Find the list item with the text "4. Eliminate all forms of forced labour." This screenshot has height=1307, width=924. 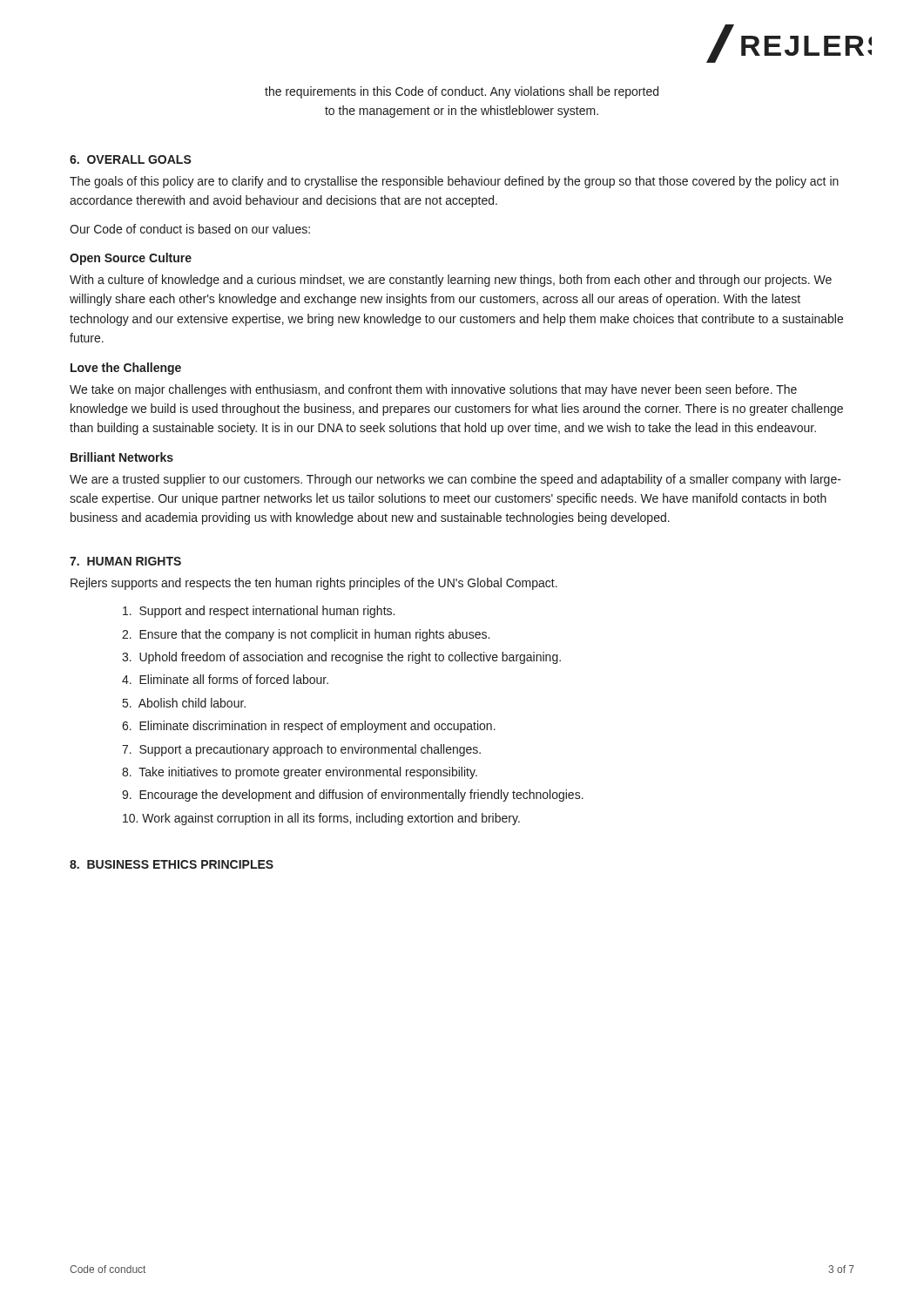pyautogui.click(x=226, y=680)
